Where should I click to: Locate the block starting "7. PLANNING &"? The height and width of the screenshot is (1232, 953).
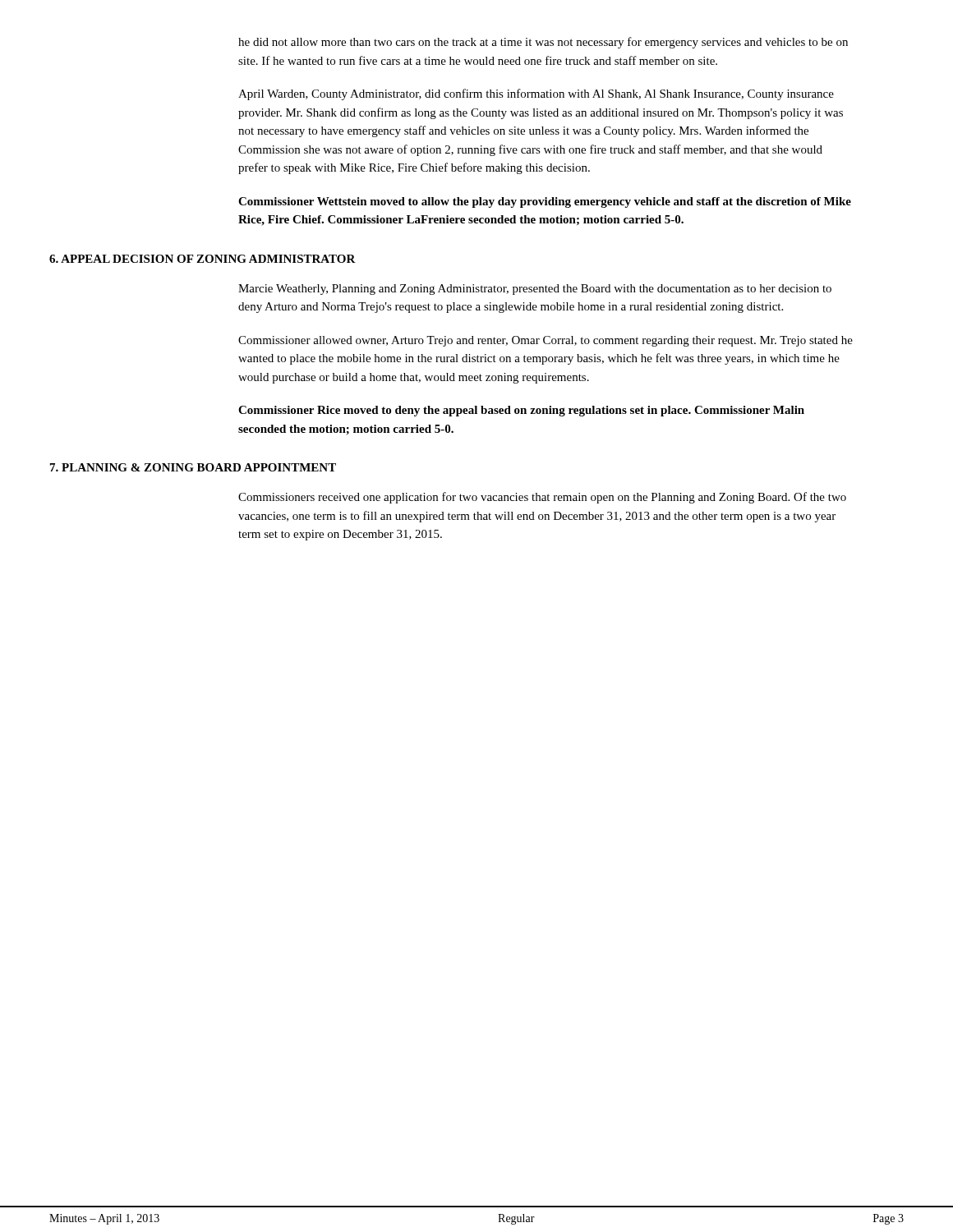pyautogui.click(x=193, y=467)
